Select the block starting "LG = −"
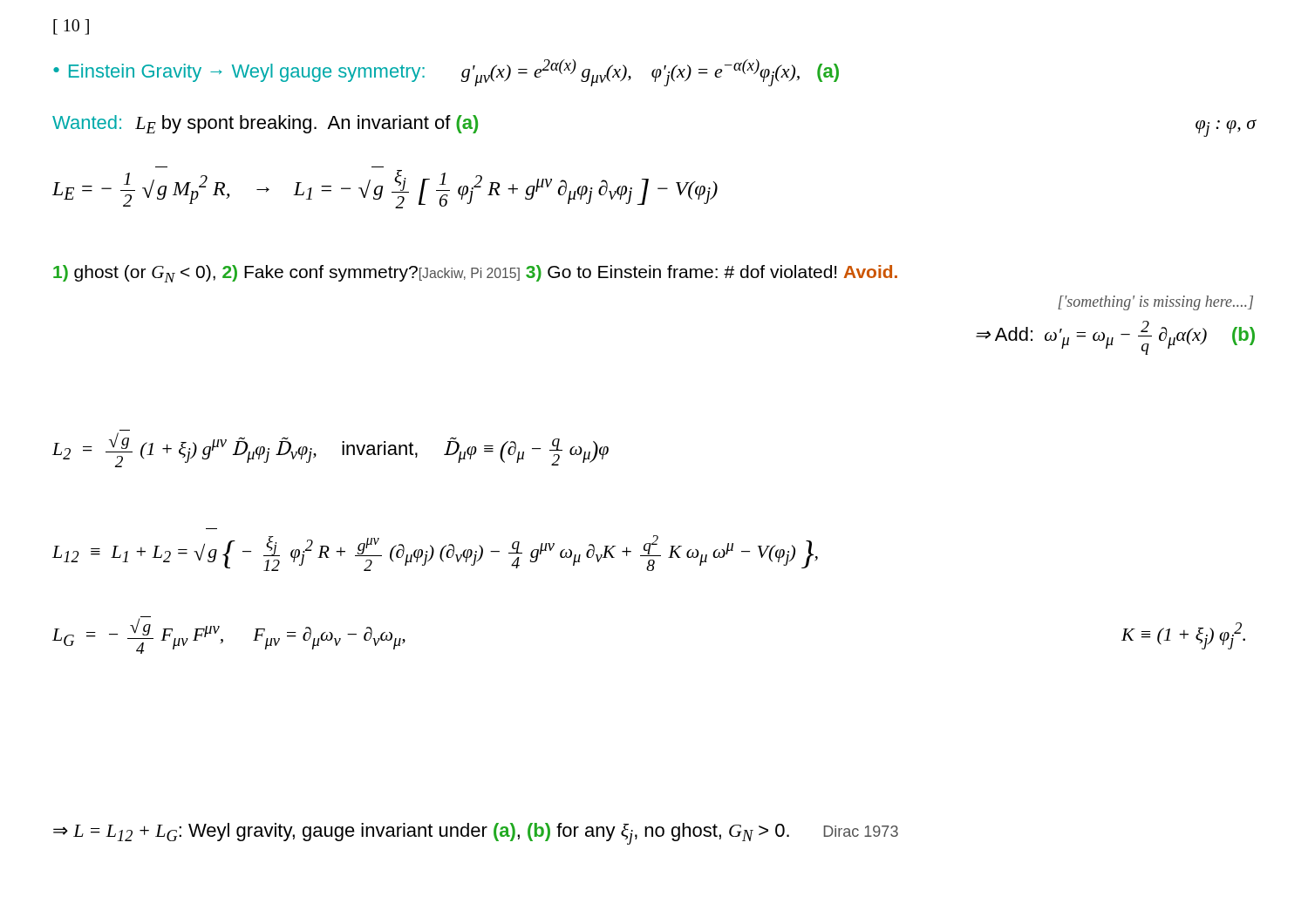 [x=267, y=639]
